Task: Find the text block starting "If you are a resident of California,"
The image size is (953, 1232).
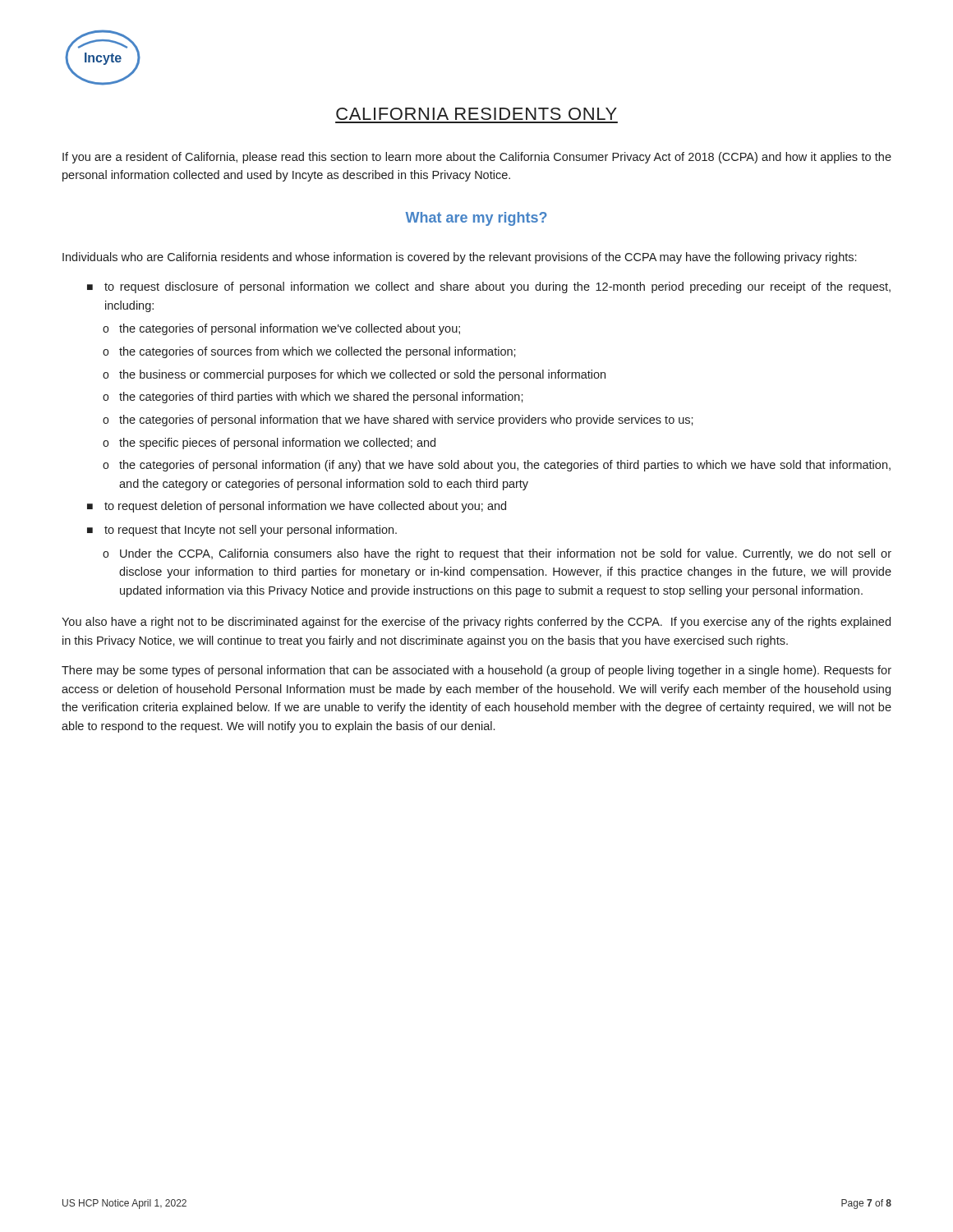Action: pyautogui.click(x=476, y=166)
